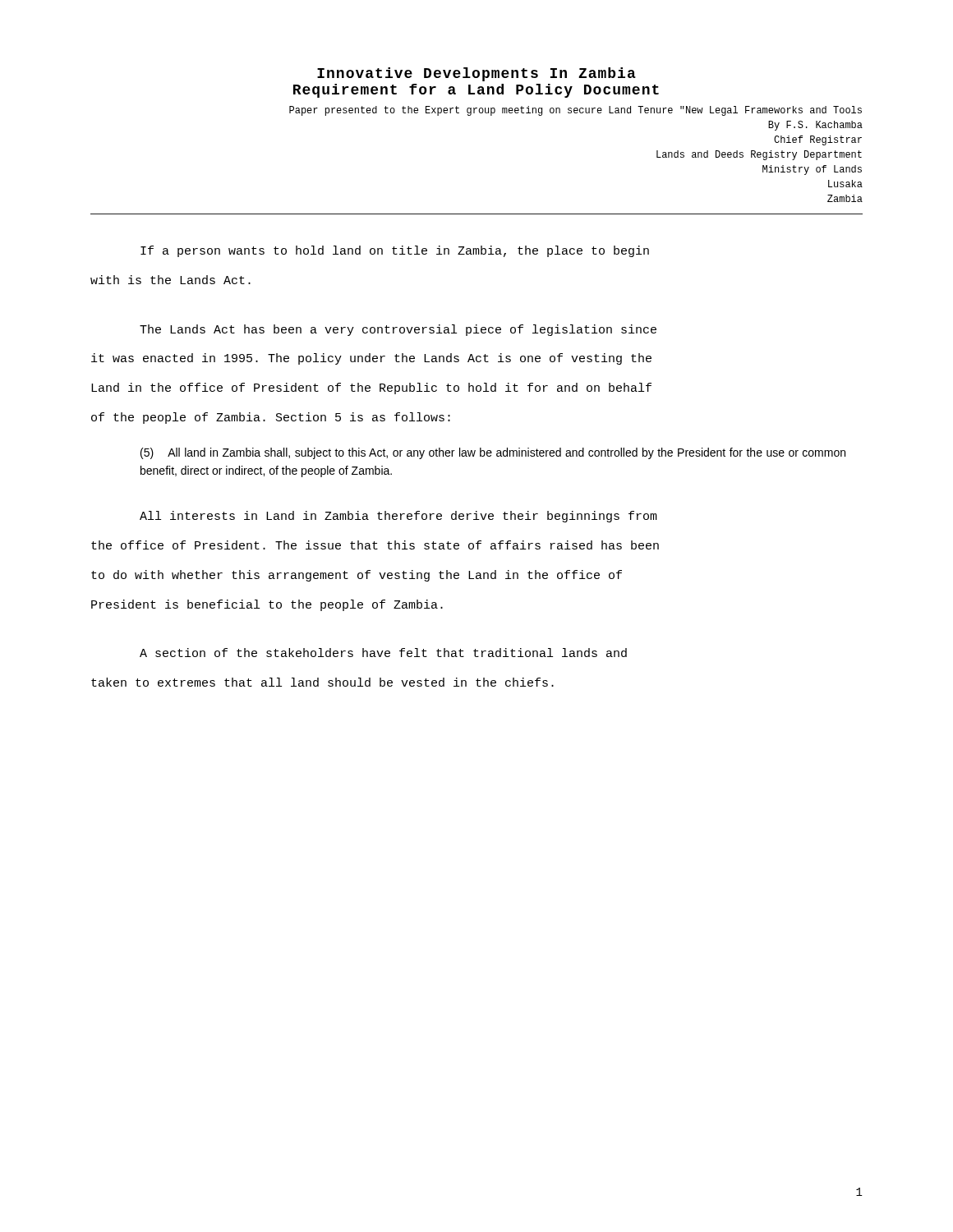Locate the block of text that opens with "A section of"
This screenshot has height=1232, width=953.
coord(384,654)
